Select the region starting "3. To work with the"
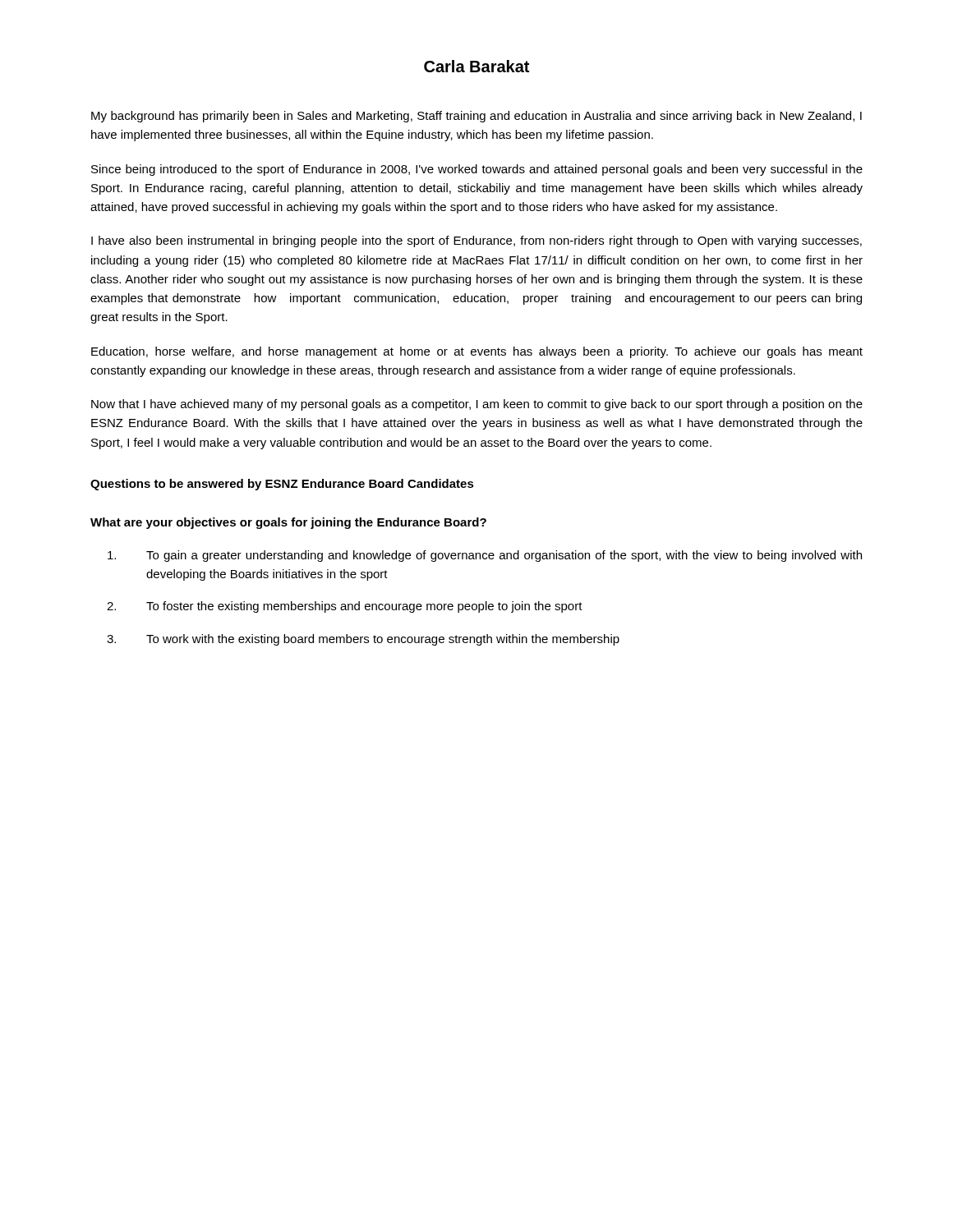Image resolution: width=953 pixels, height=1232 pixels. [476, 638]
